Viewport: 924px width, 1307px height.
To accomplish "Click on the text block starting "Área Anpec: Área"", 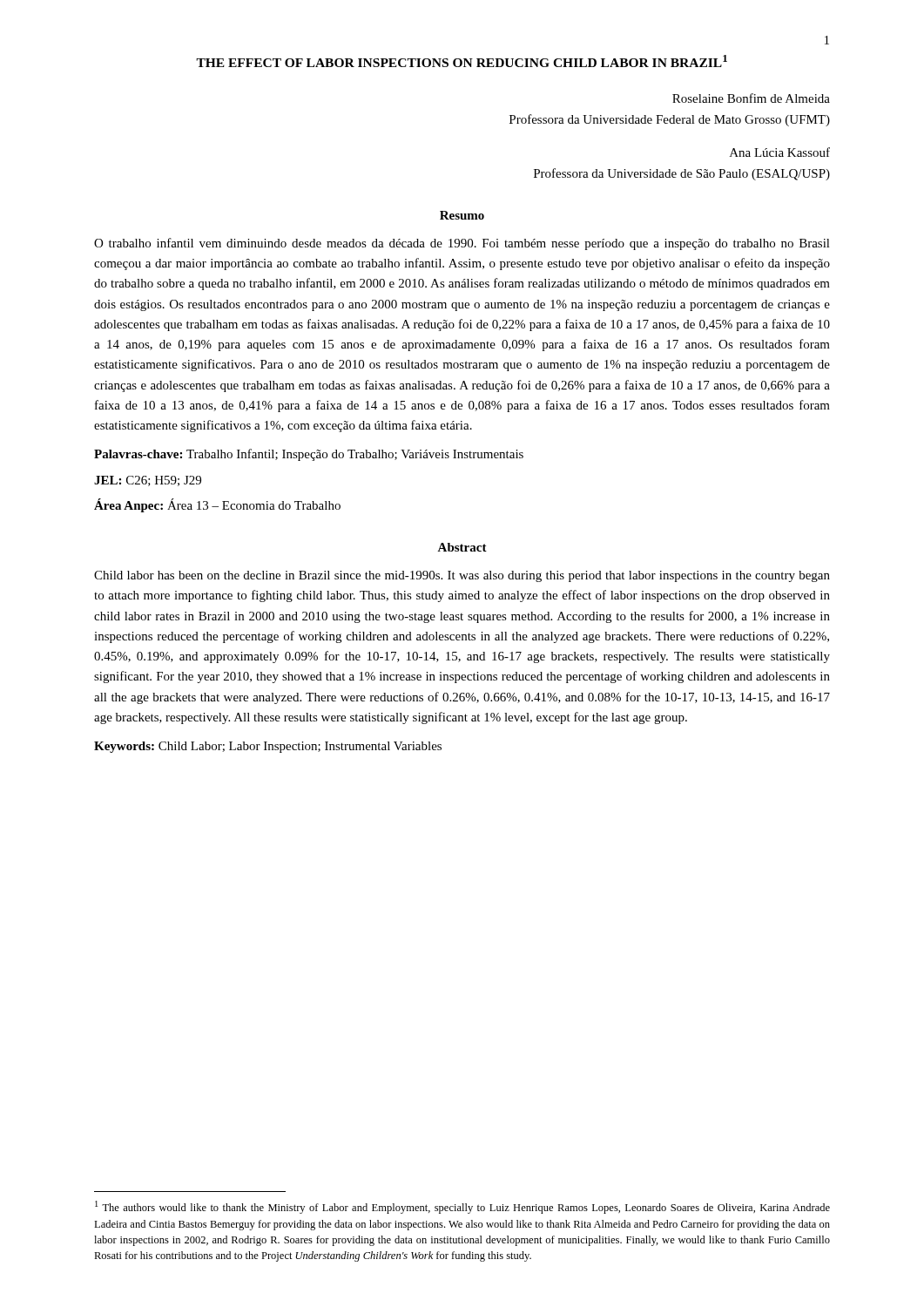I will [x=217, y=505].
